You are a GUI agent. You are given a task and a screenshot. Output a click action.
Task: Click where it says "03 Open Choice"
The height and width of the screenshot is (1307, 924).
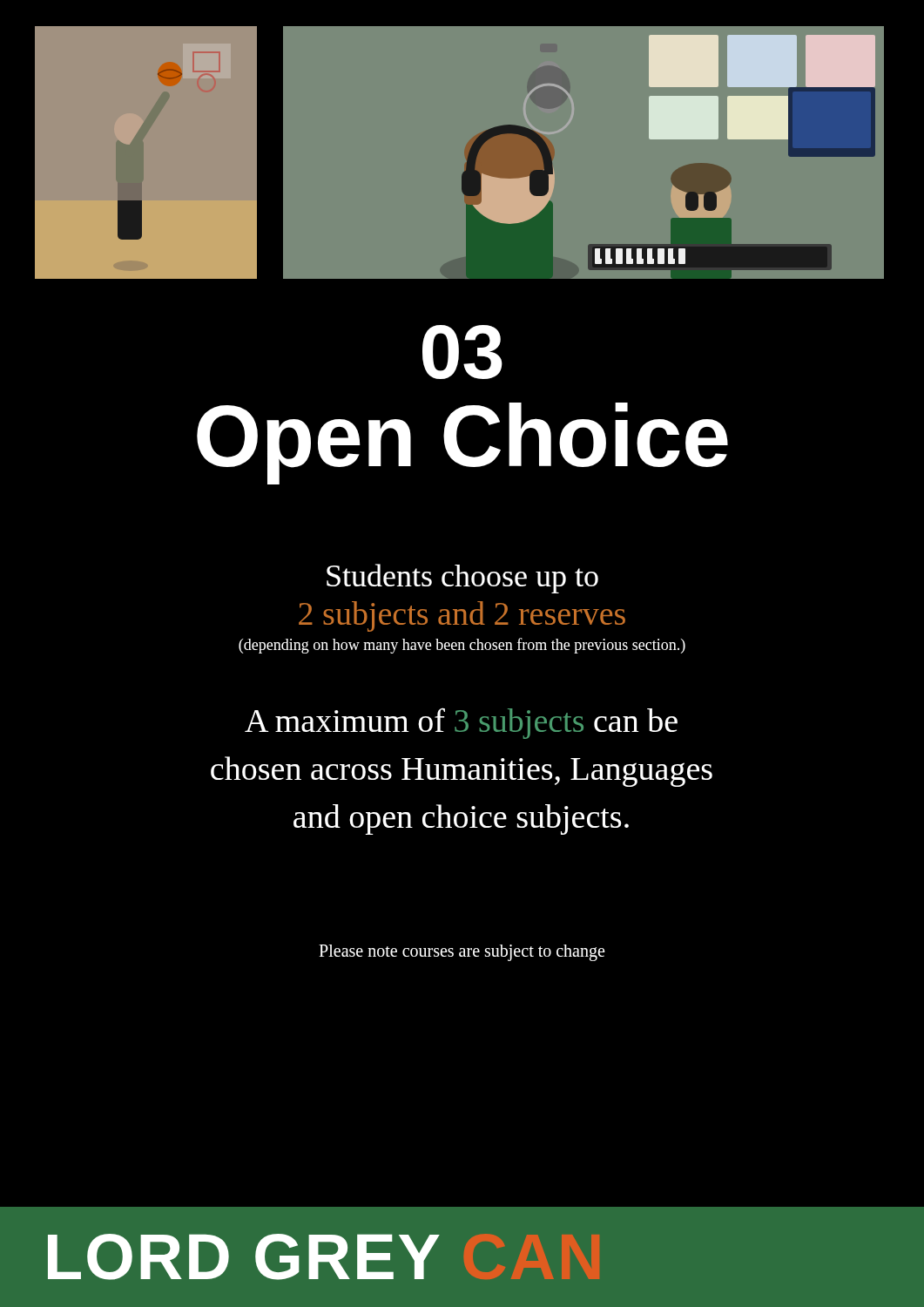(462, 398)
